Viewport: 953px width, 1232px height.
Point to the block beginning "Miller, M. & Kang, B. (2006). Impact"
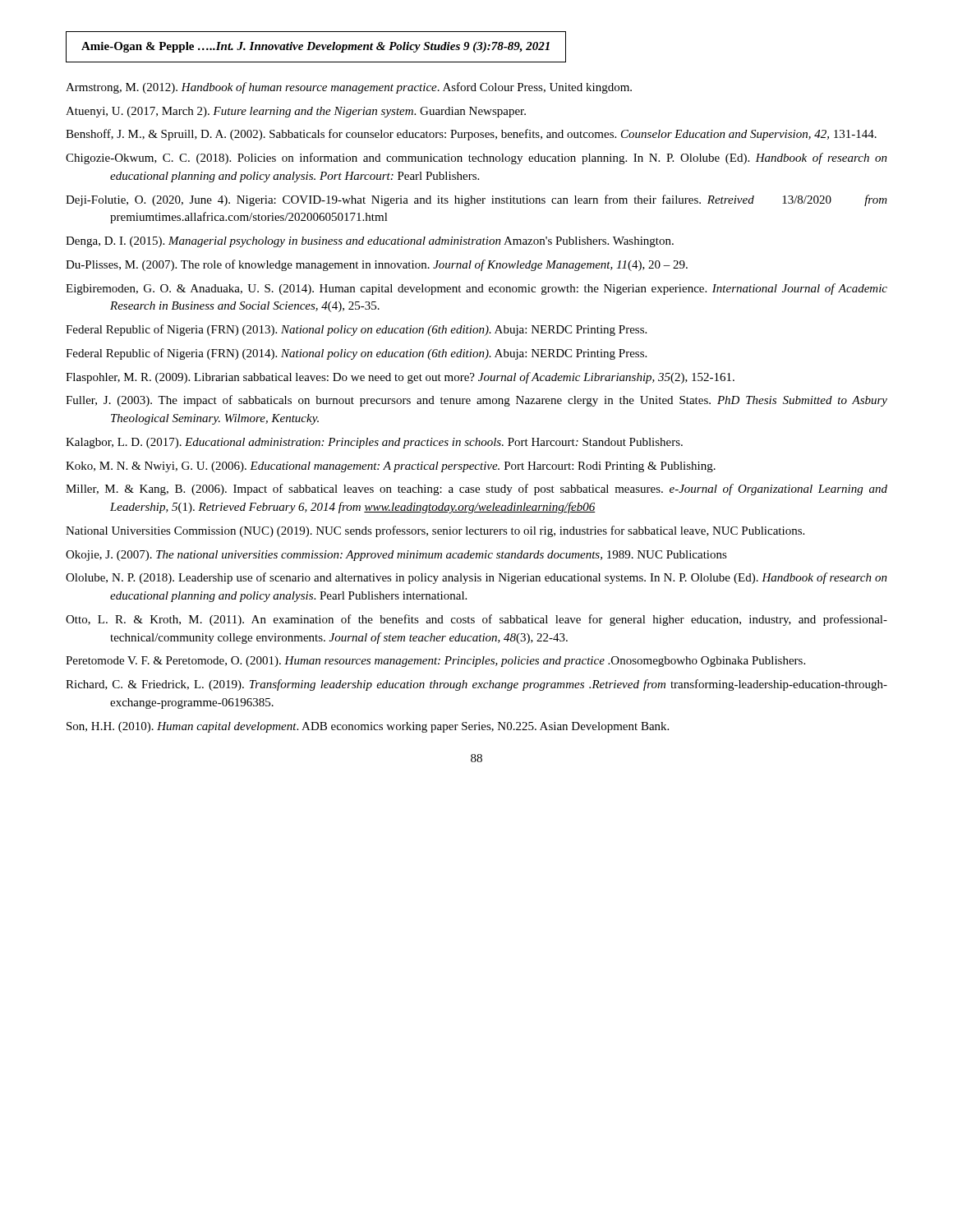[476, 498]
